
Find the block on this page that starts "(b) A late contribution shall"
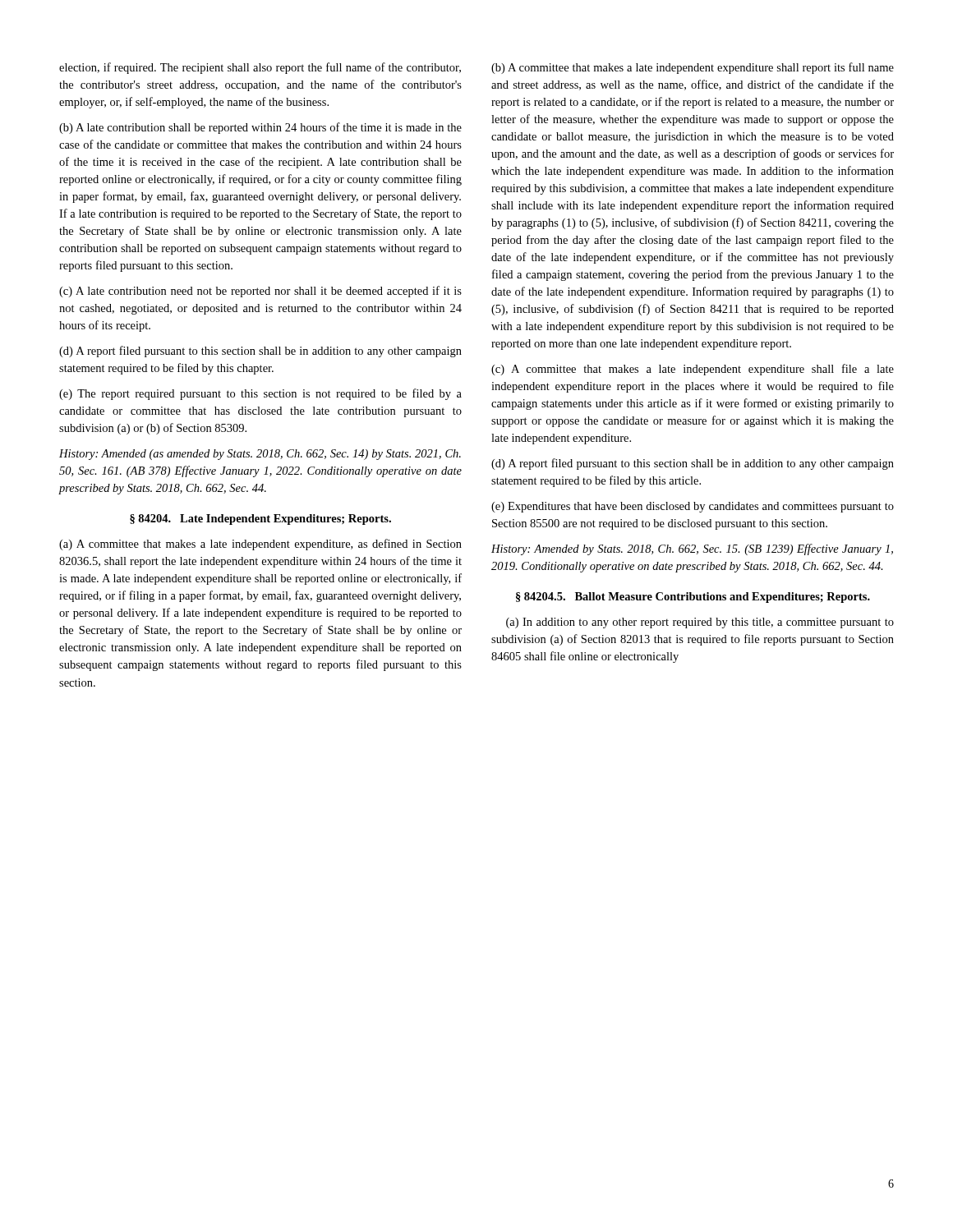point(260,197)
